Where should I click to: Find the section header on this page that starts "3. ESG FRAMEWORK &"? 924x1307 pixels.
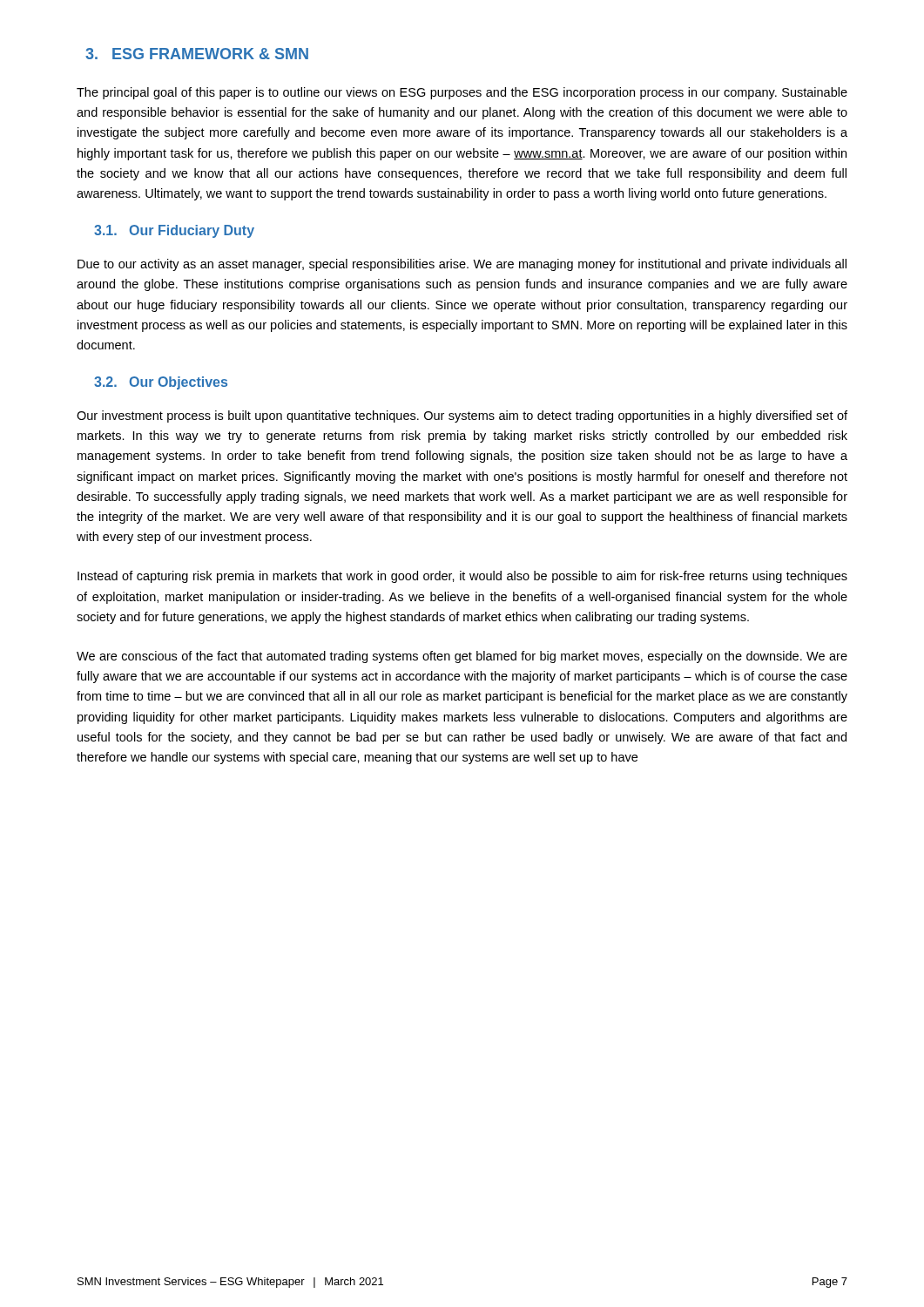pyautogui.click(x=197, y=54)
